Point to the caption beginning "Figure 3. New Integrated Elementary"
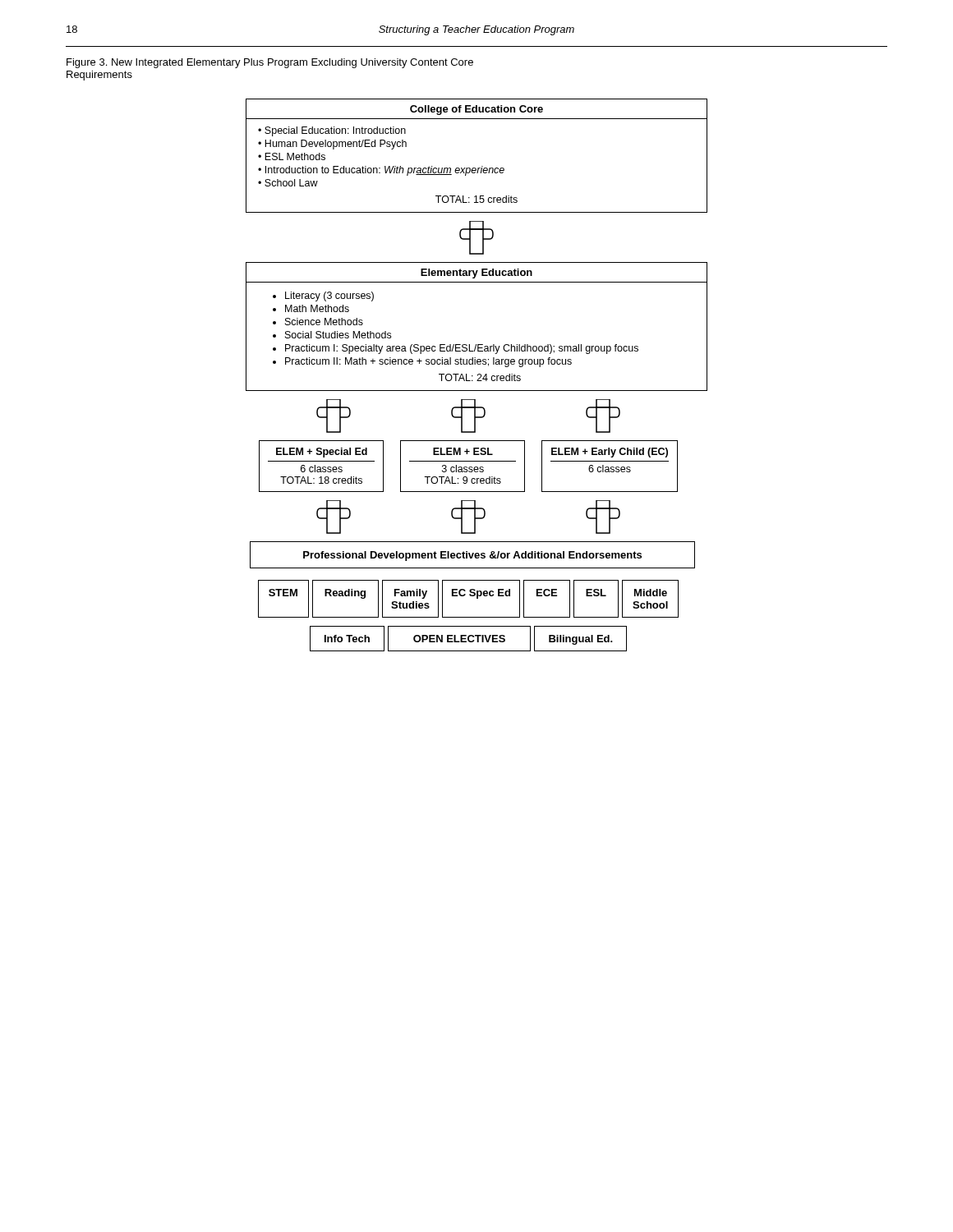The height and width of the screenshot is (1232, 953). pos(270,68)
